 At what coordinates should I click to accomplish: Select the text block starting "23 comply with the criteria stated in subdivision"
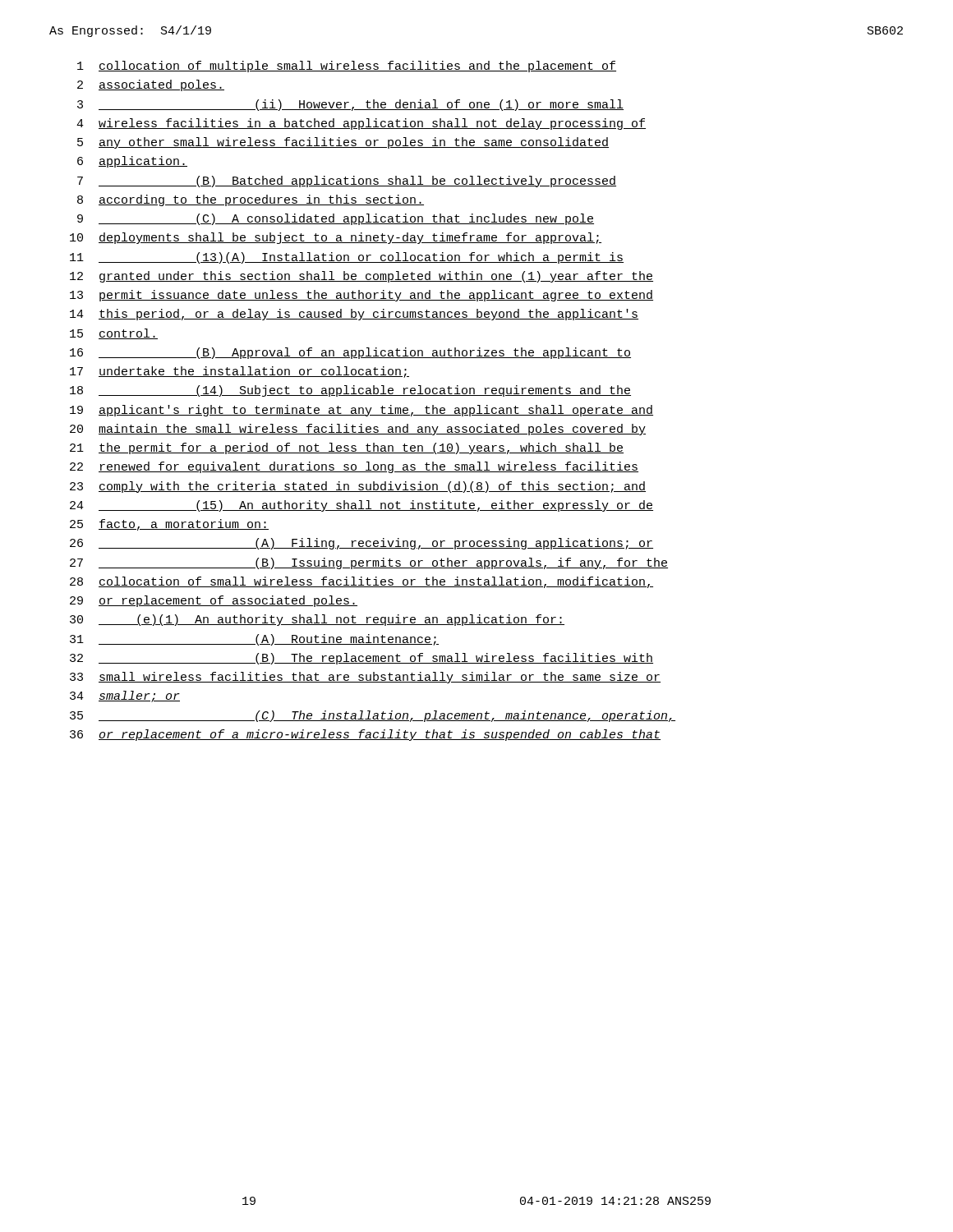pos(348,487)
